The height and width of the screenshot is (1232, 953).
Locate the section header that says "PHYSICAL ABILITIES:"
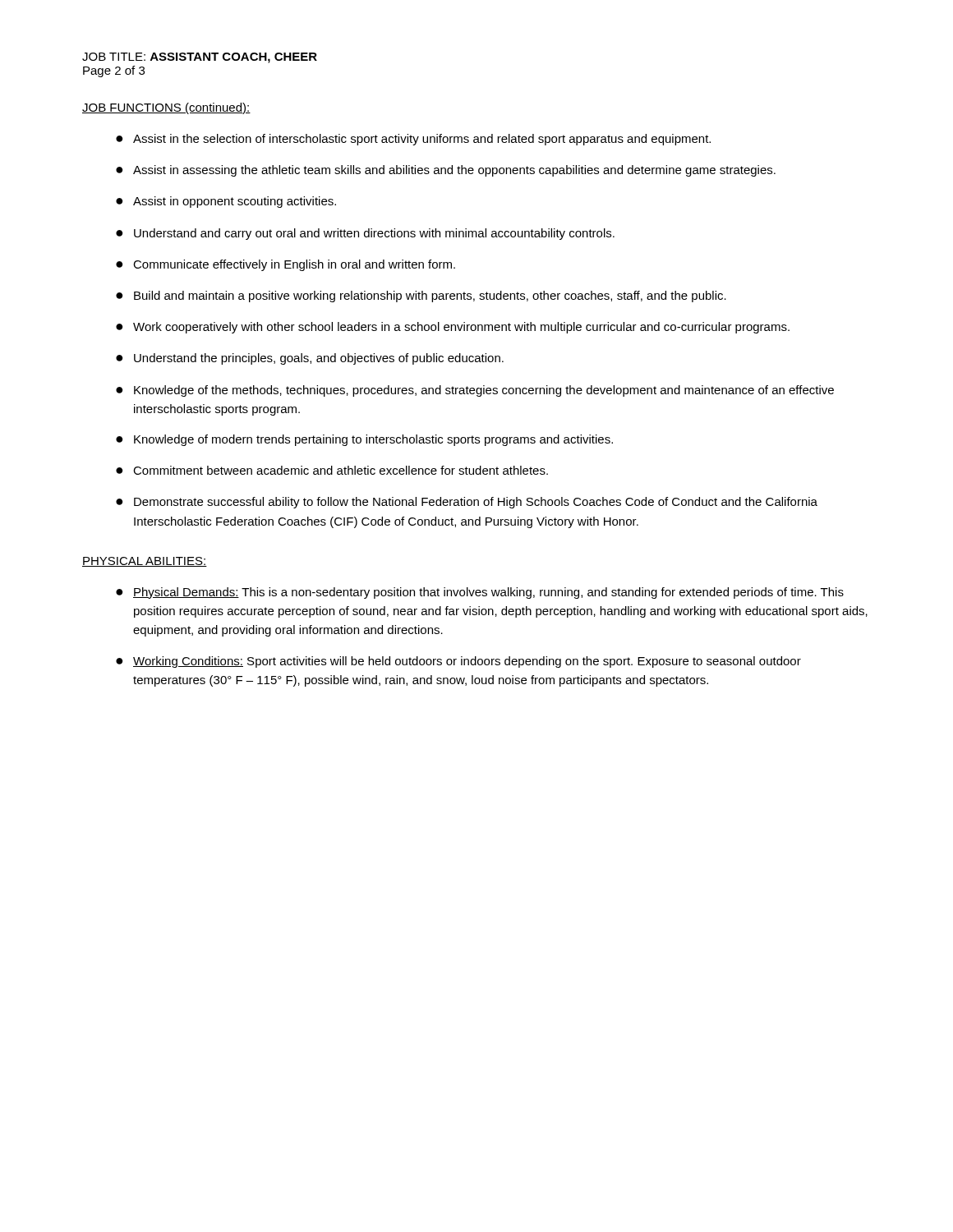pyautogui.click(x=144, y=560)
